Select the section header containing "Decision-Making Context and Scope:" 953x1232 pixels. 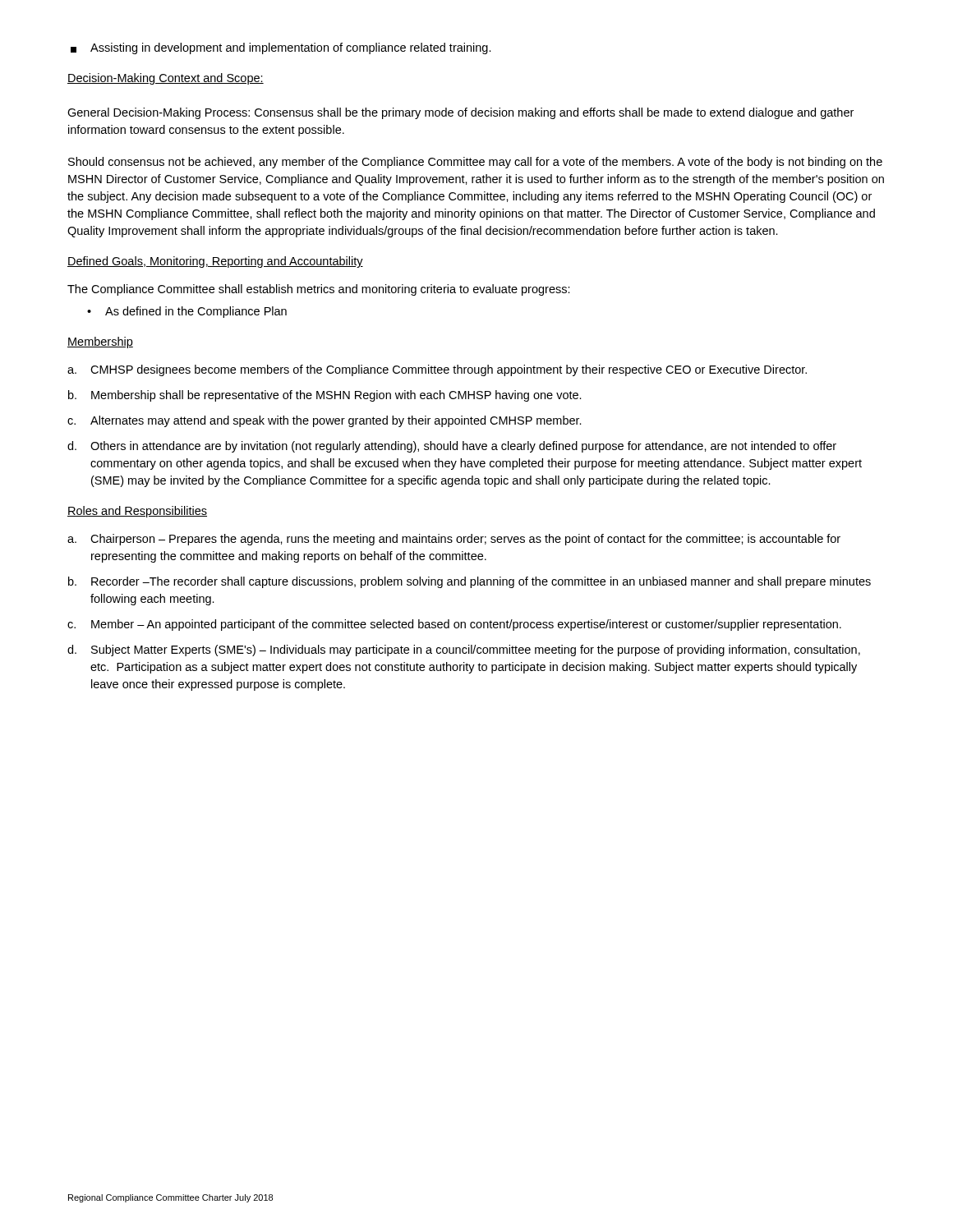pyautogui.click(x=165, y=78)
